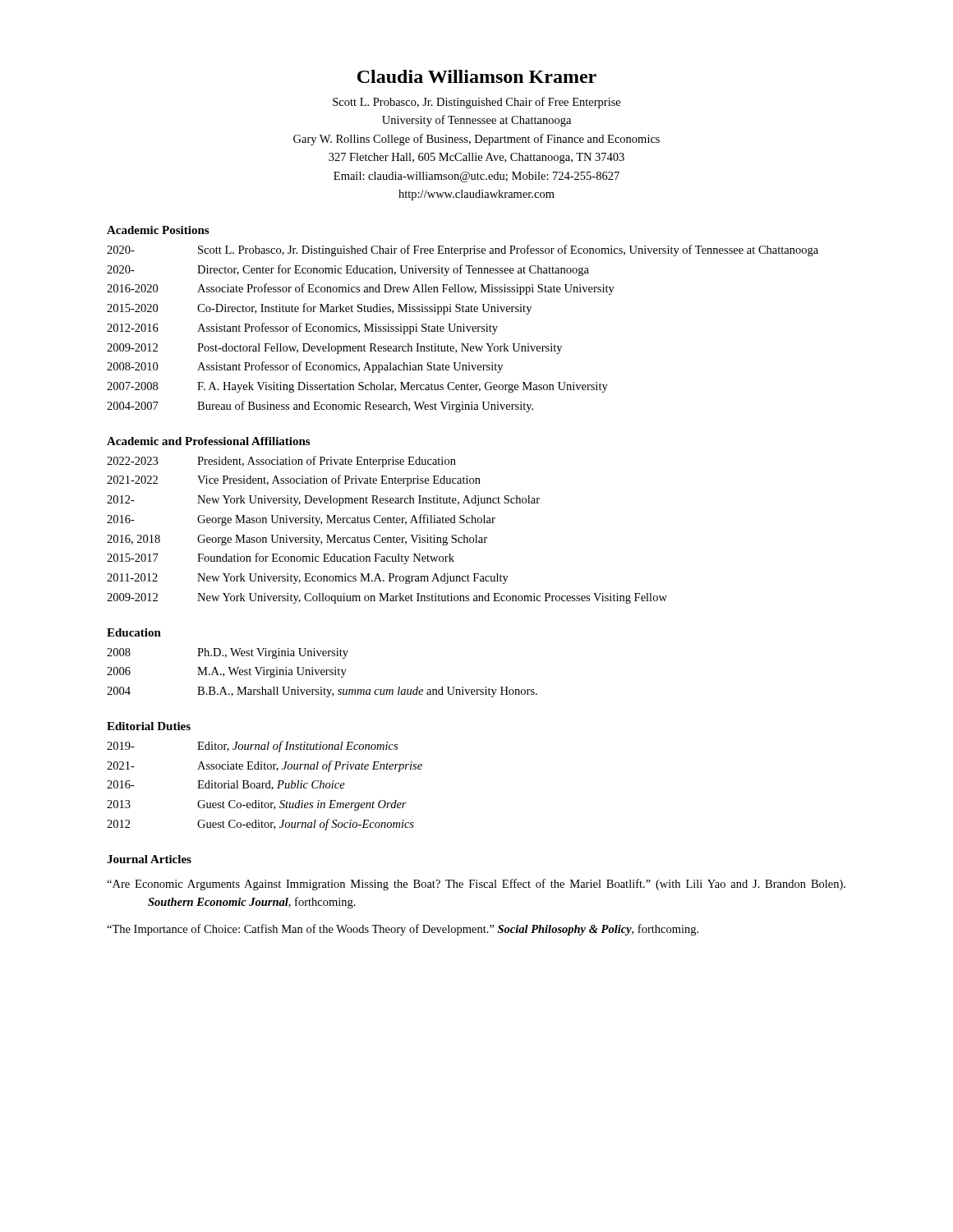Viewport: 953px width, 1232px height.
Task: Locate the block of text that opens with "2022-2023 President, Association"
Action: click(x=476, y=529)
